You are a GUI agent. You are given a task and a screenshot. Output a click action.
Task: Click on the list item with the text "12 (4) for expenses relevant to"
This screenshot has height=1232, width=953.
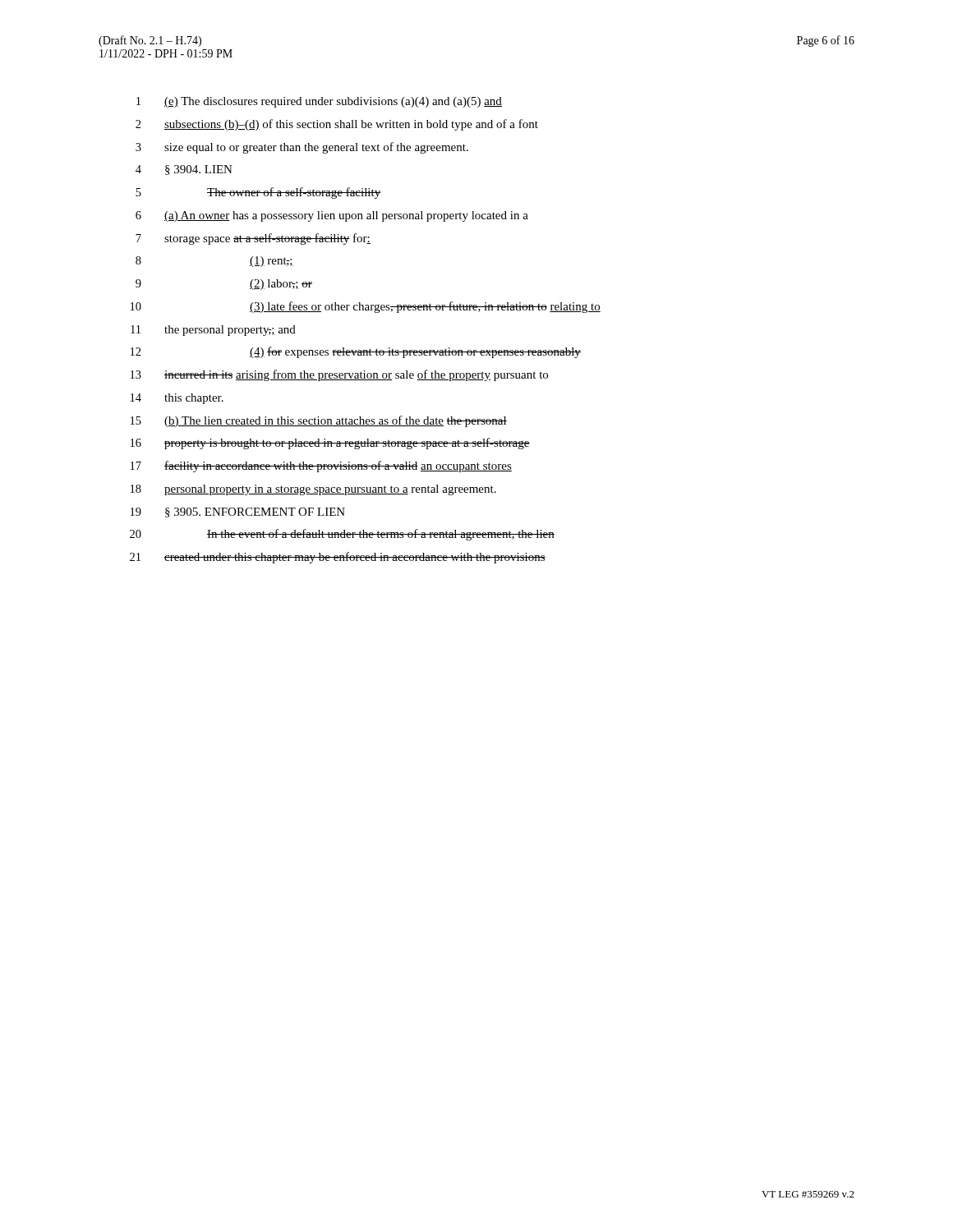pyautogui.click(x=485, y=352)
